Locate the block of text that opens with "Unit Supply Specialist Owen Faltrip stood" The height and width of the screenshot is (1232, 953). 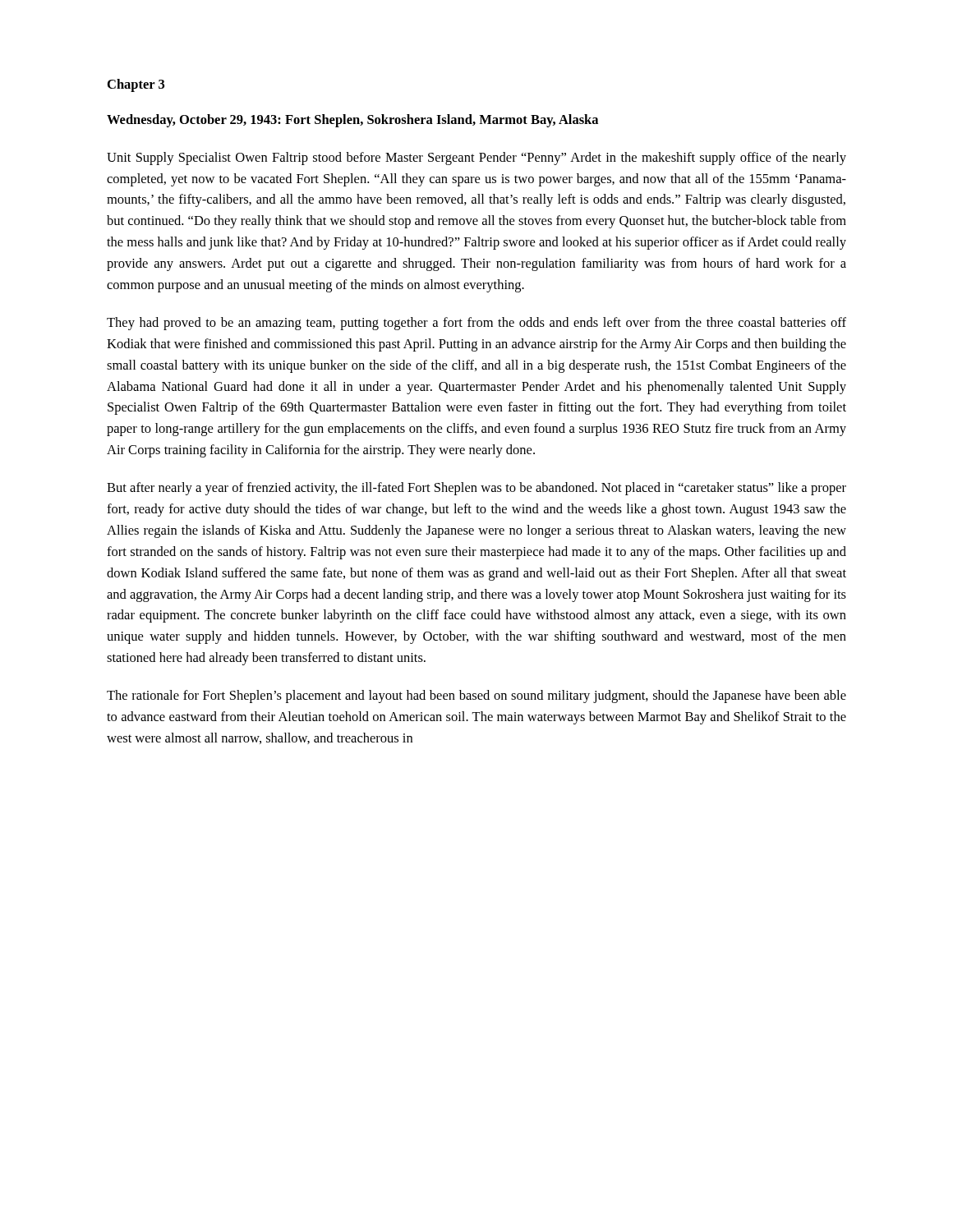coord(476,221)
